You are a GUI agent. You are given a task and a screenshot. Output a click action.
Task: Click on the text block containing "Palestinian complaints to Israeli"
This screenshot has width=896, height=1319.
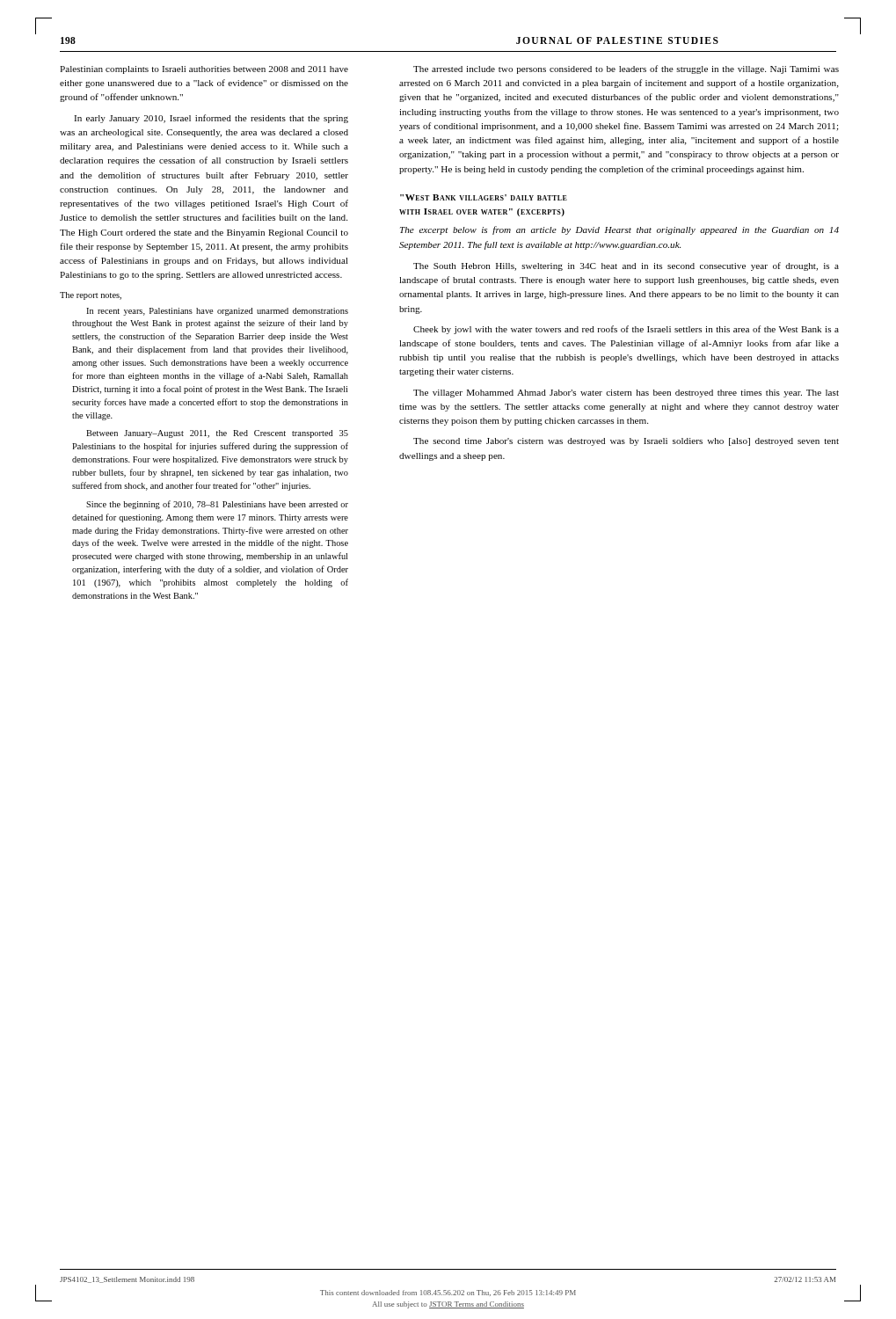pos(204,172)
